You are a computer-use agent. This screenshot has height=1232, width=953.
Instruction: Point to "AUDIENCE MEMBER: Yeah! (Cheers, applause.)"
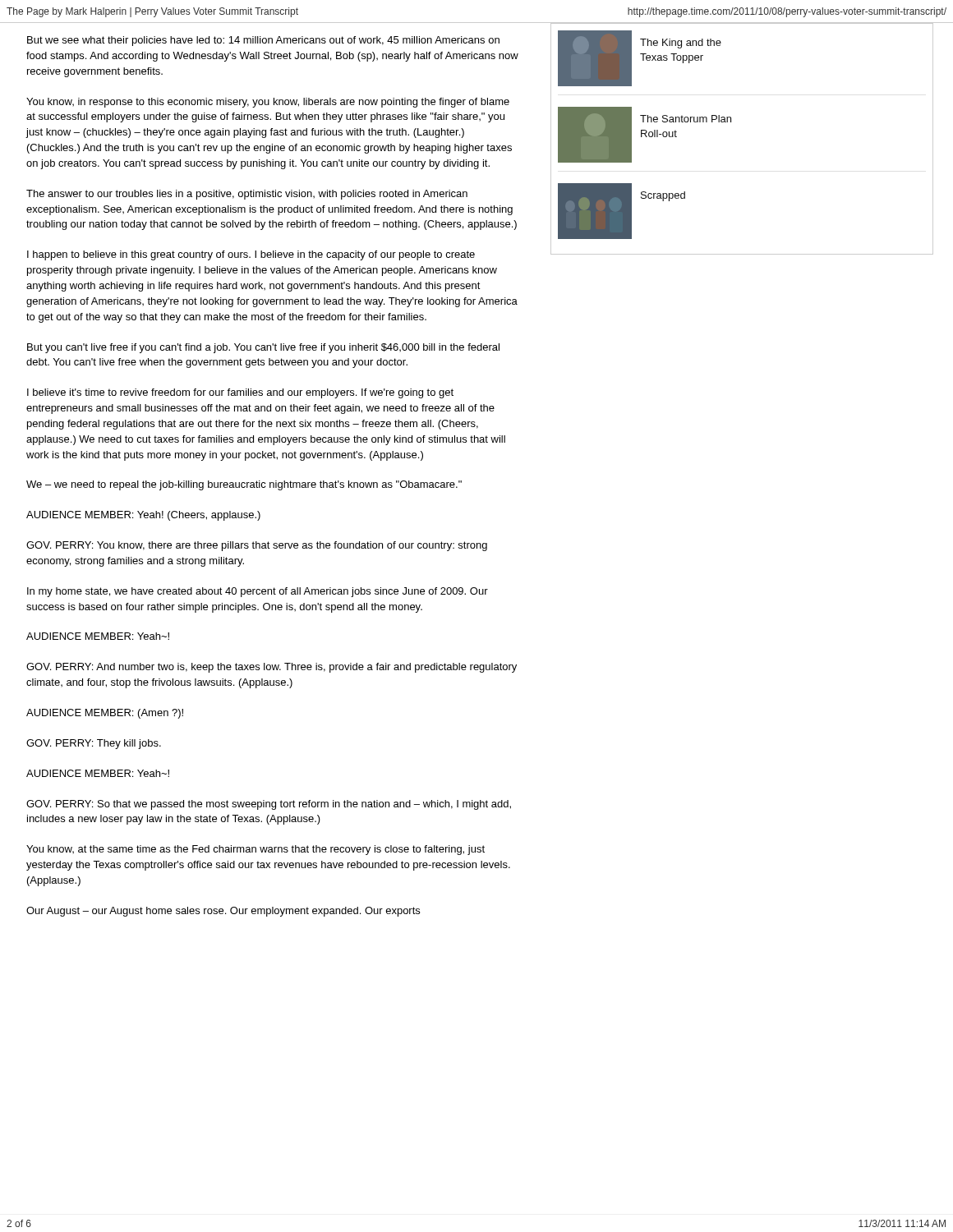point(144,515)
